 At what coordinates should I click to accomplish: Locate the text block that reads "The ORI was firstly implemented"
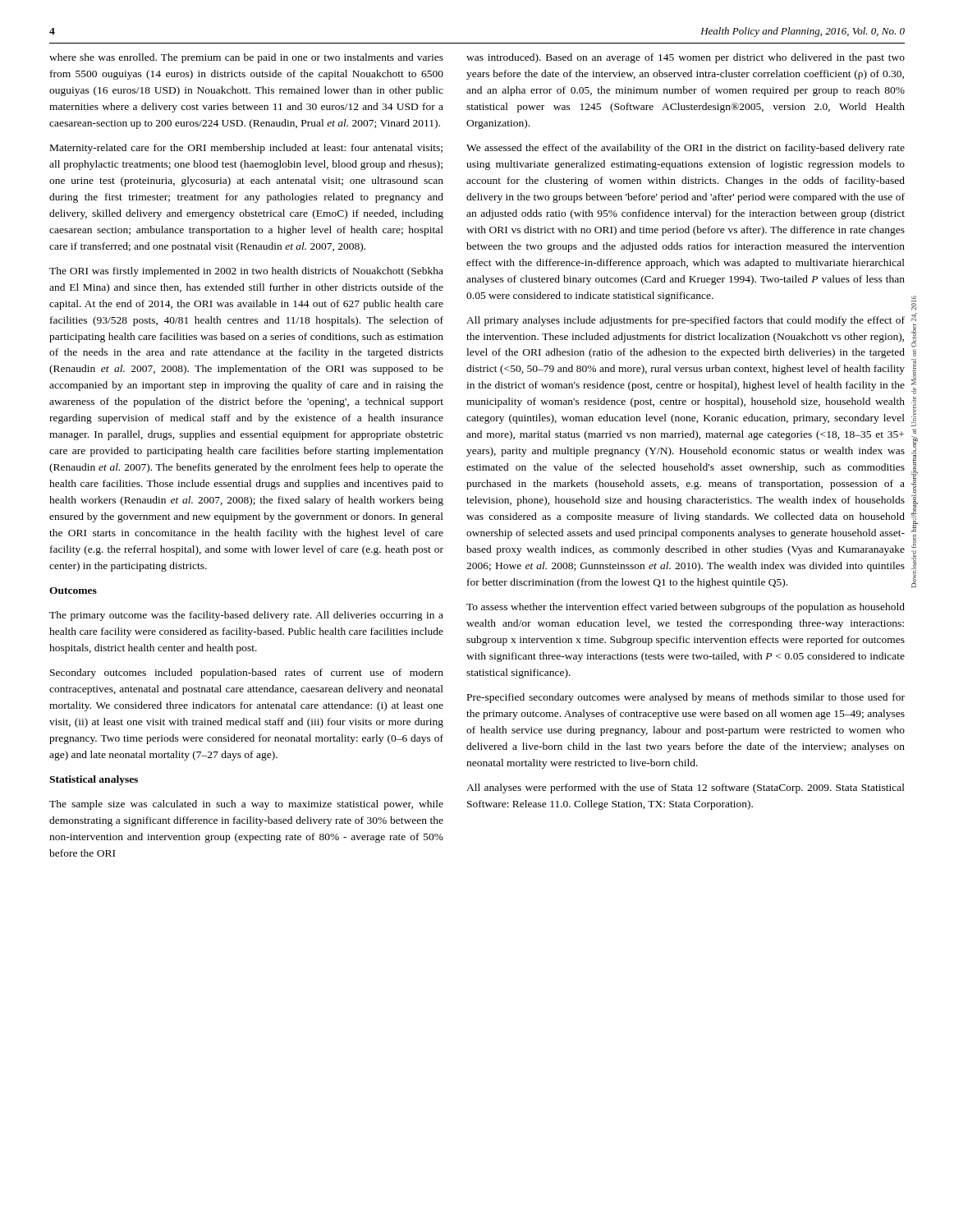pyautogui.click(x=246, y=418)
